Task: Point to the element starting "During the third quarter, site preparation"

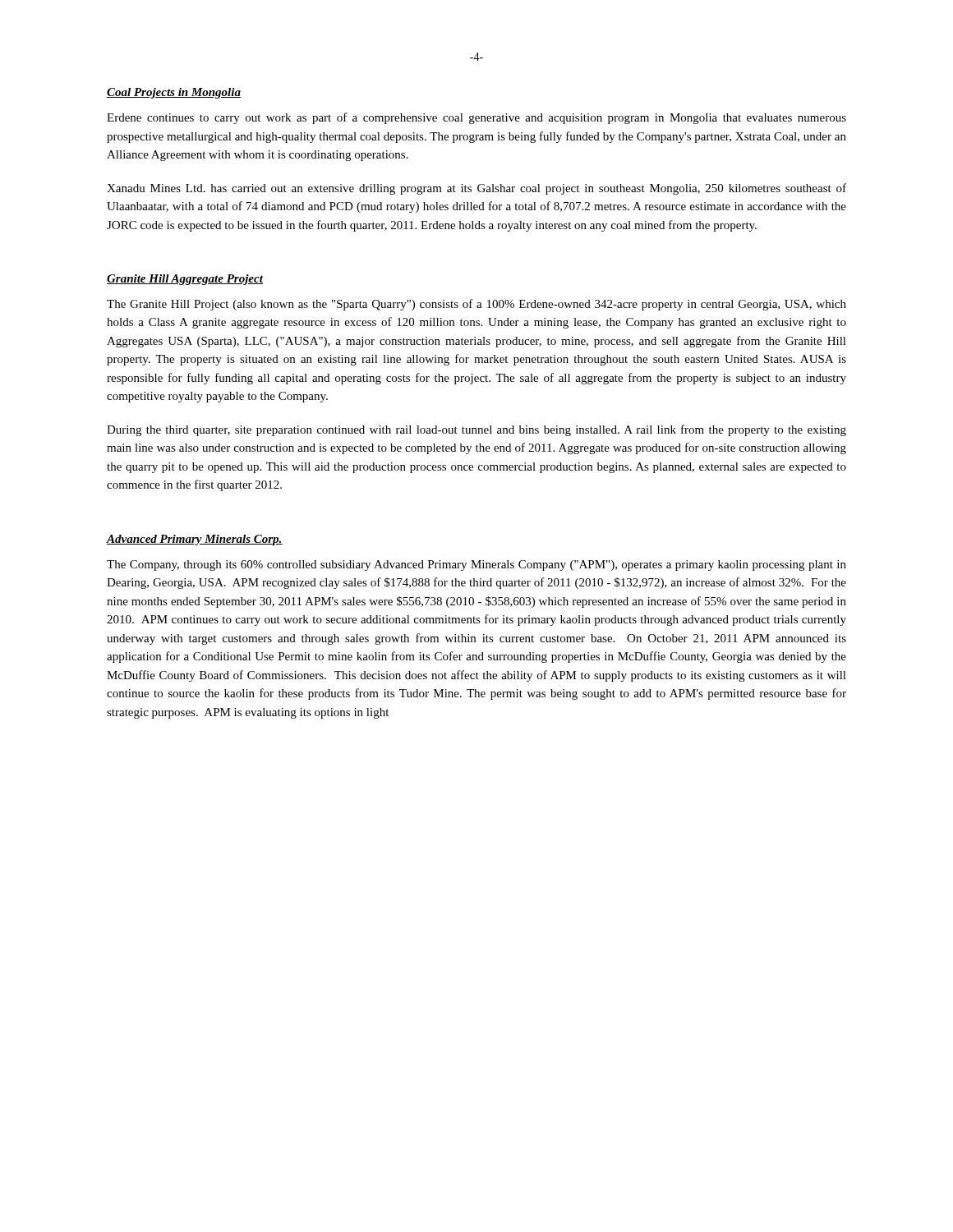Action: pyautogui.click(x=476, y=457)
